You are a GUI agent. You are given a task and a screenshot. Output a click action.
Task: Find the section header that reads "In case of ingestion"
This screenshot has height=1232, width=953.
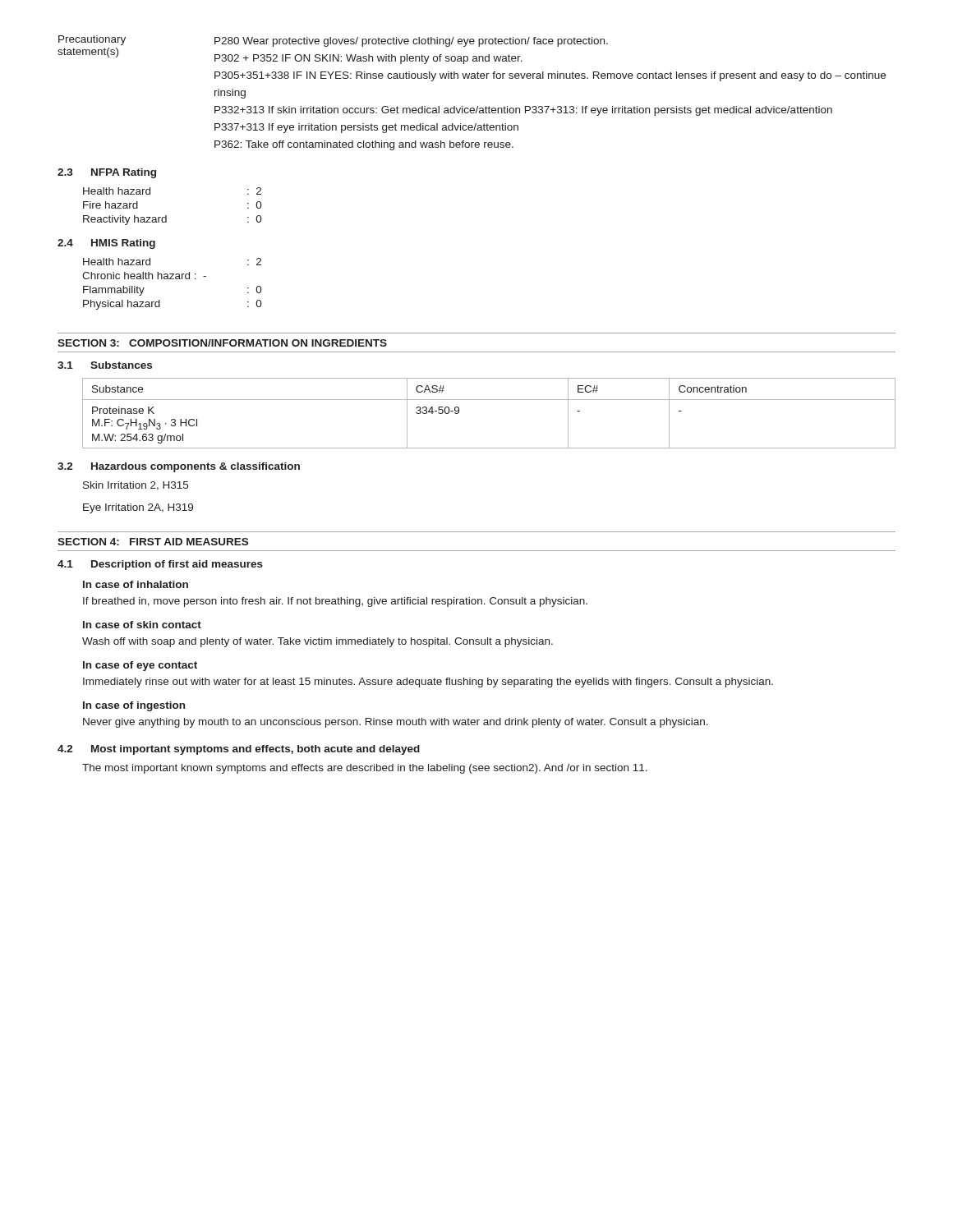[x=134, y=705]
